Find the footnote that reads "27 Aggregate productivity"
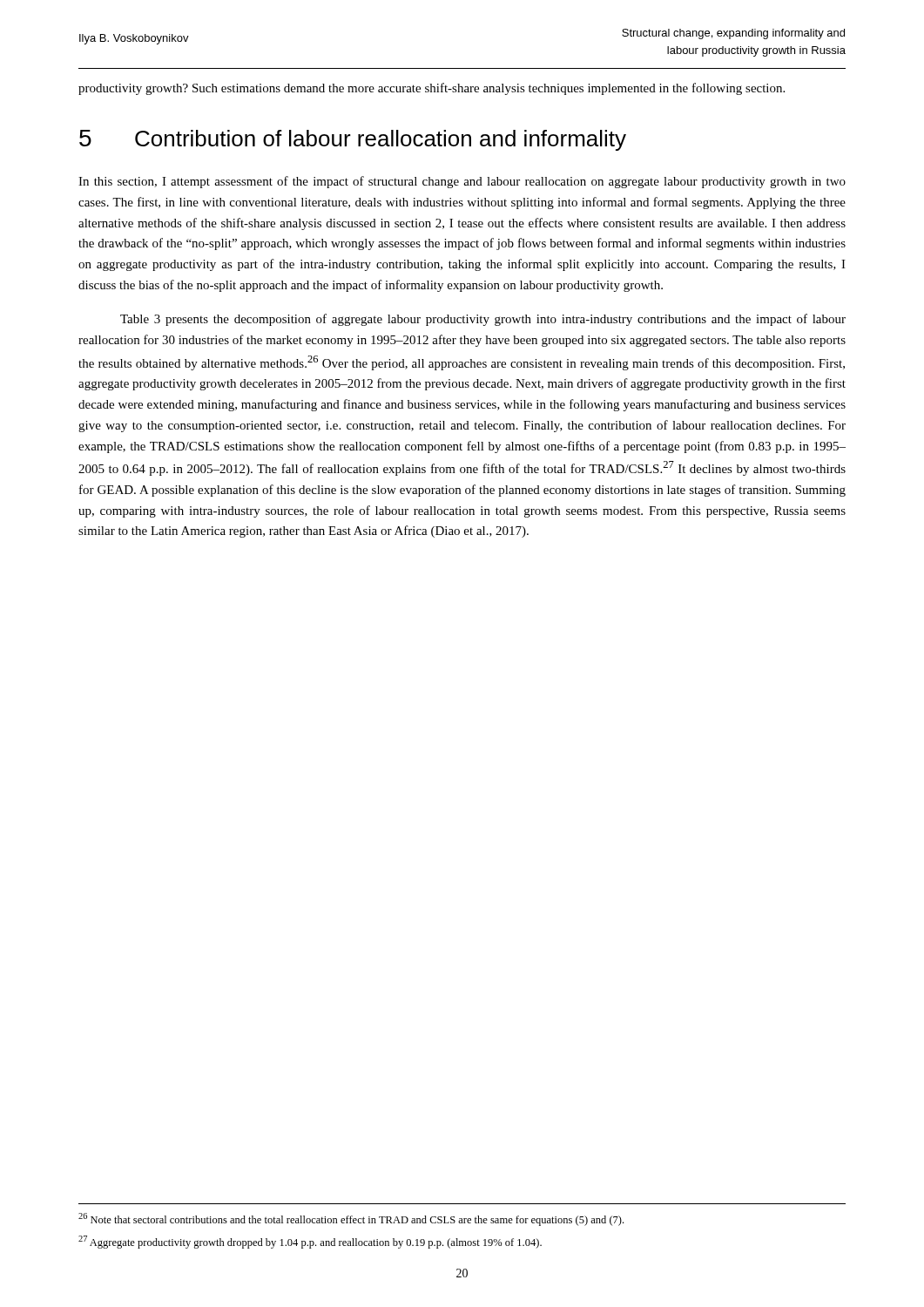 [310, 1241]
